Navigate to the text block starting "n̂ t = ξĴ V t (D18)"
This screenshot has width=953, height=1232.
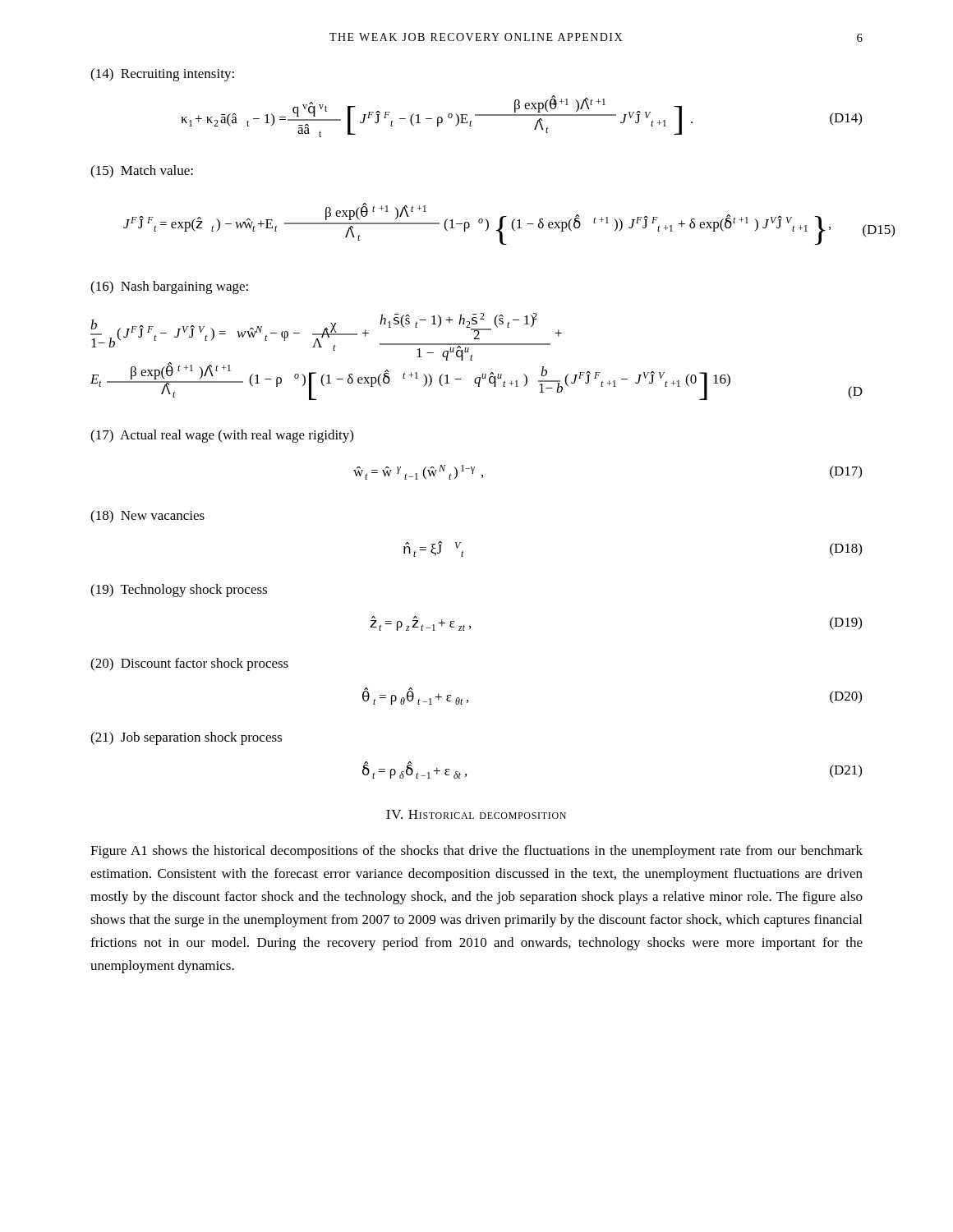pyautogui.click(x=433, y=549)
